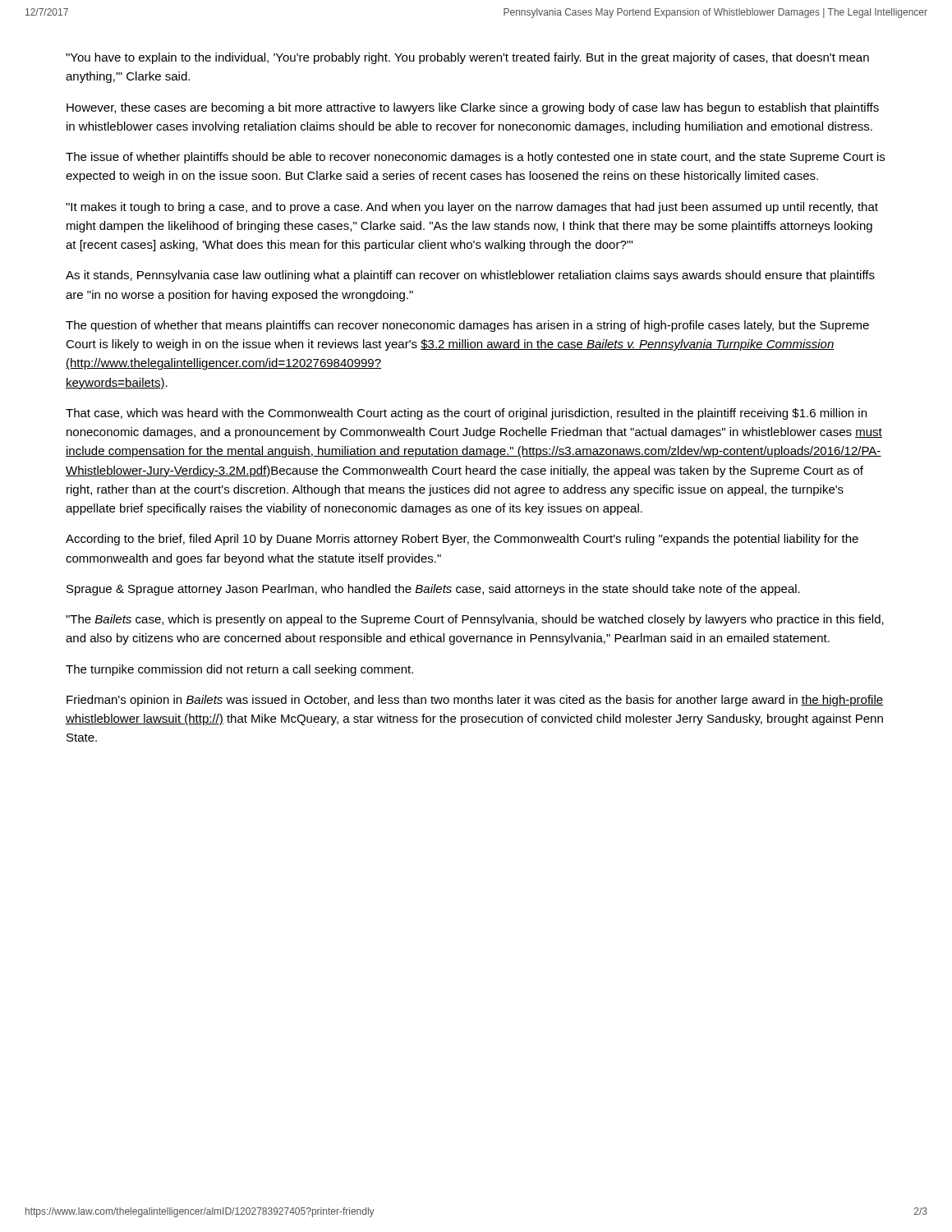This screenshot has width=952, height=1232.
Task: Select the text block with the text "The issue of whether plaintiffs should be"
Action: 476,166
